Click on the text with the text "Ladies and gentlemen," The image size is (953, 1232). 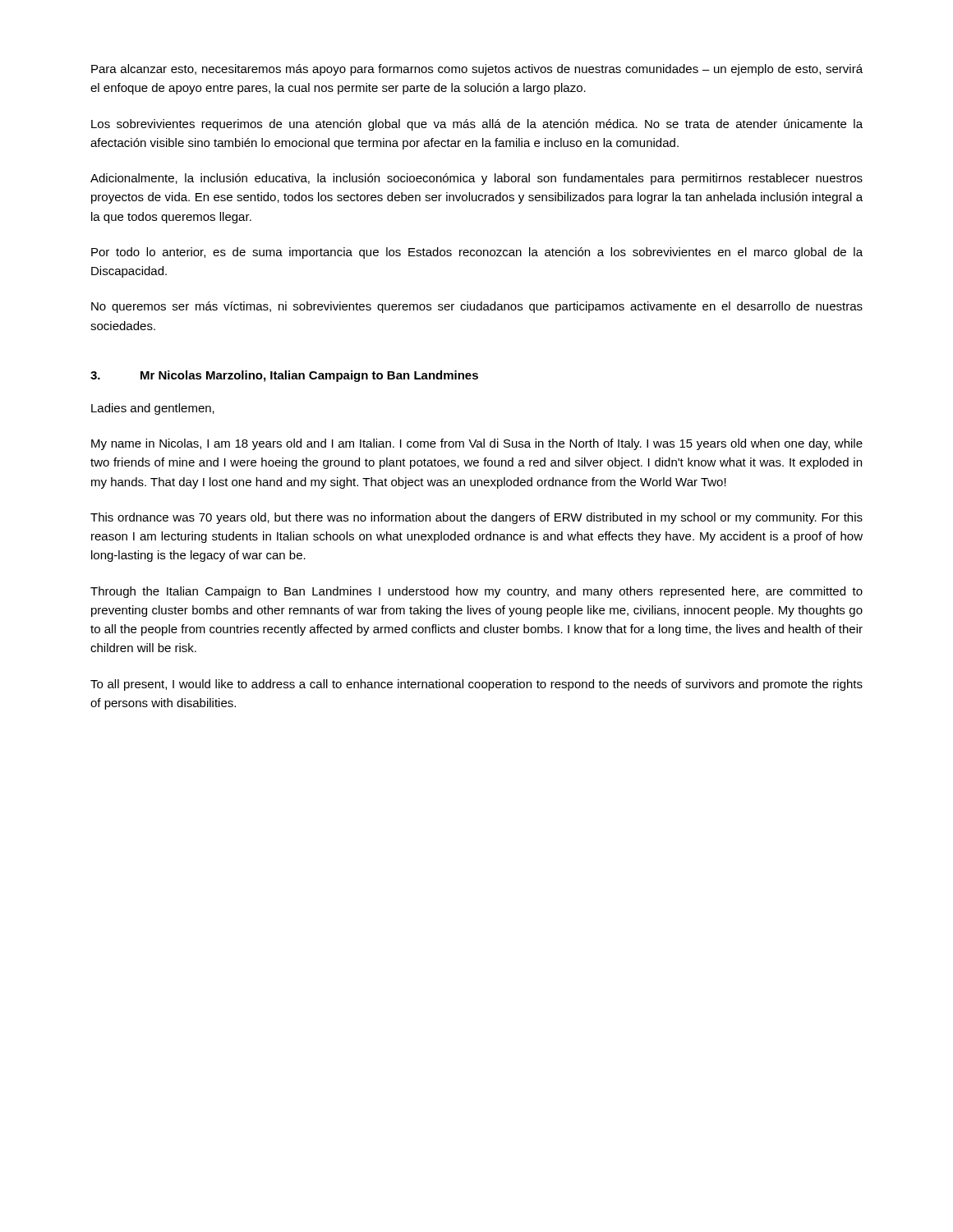click(x=153, y=408)
